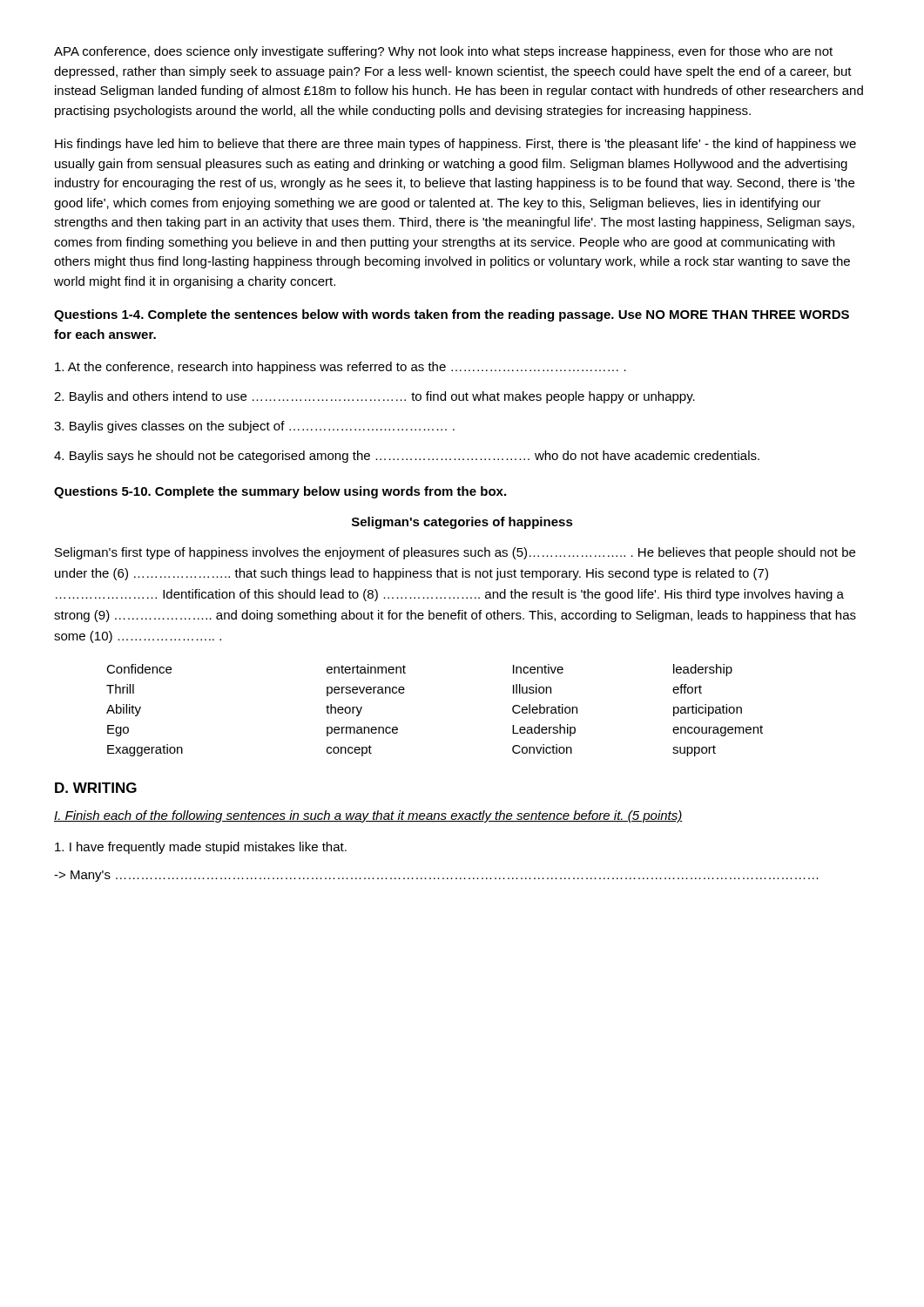This screenshot has width=924, height=1307.
Task: Point to the text starting "APA conference, does science only investigate"
Action: click(459, 80)
